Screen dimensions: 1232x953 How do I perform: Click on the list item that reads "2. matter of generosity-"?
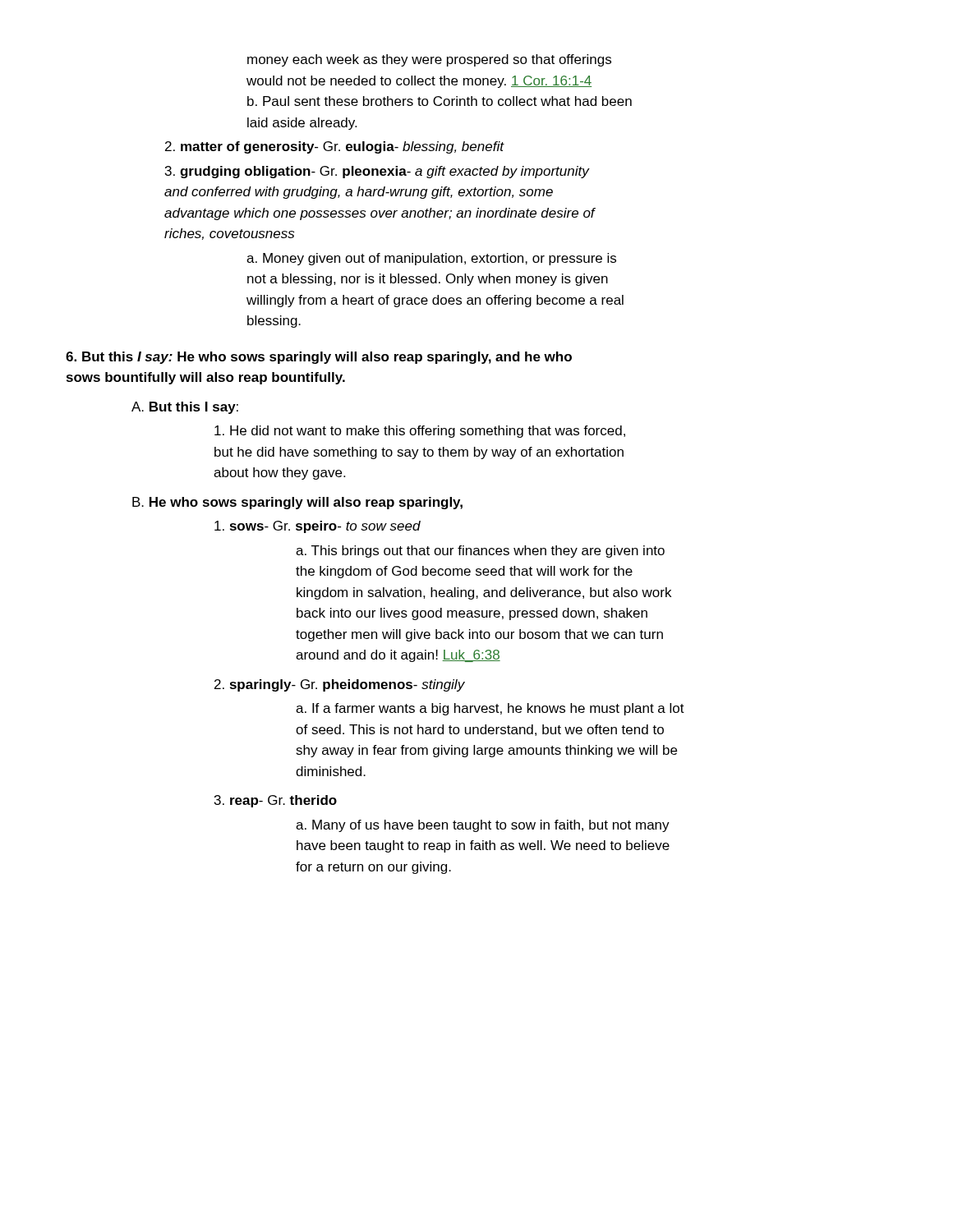(x=334, y=147)
